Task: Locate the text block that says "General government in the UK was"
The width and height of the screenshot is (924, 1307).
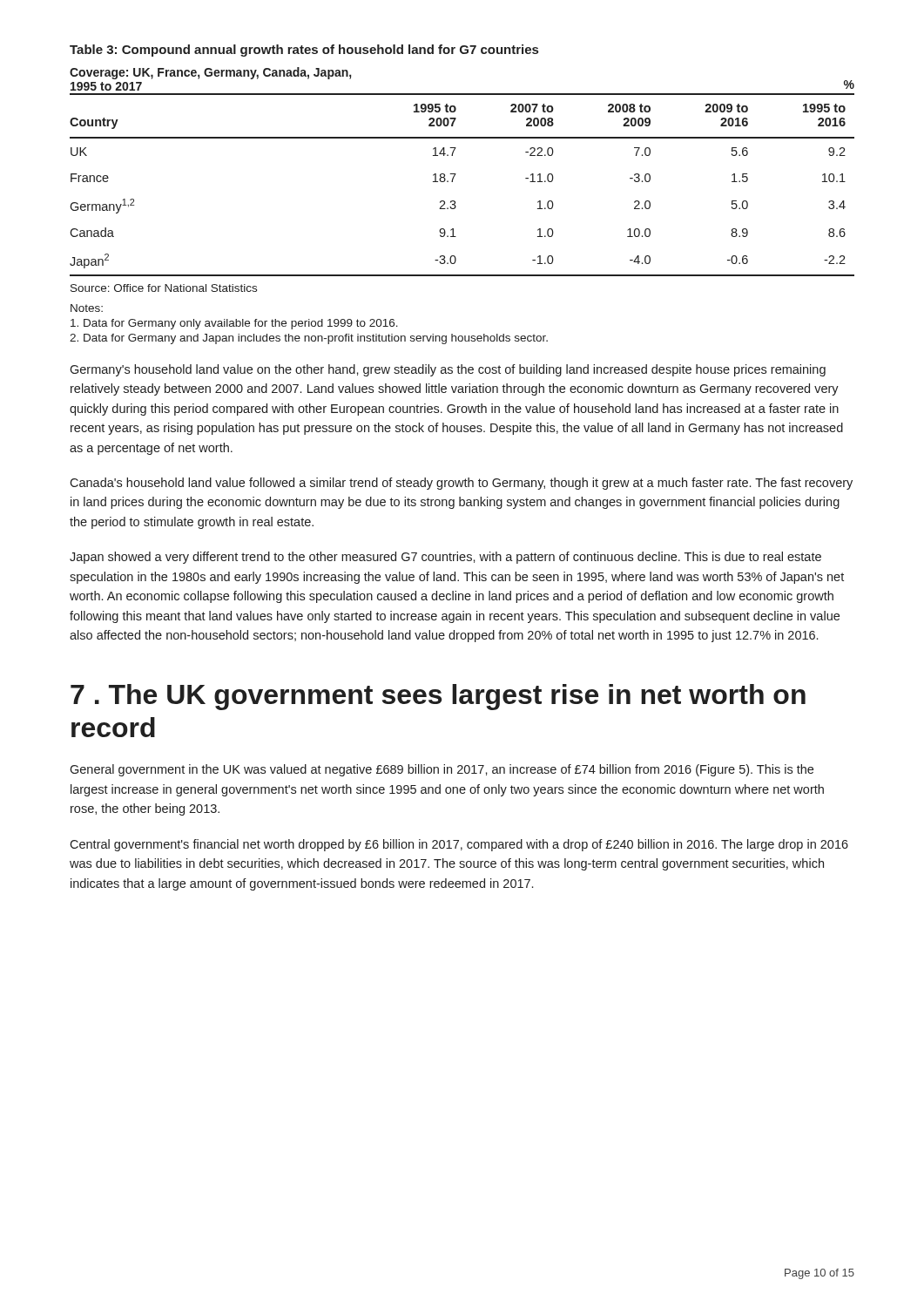Action: 447,789
